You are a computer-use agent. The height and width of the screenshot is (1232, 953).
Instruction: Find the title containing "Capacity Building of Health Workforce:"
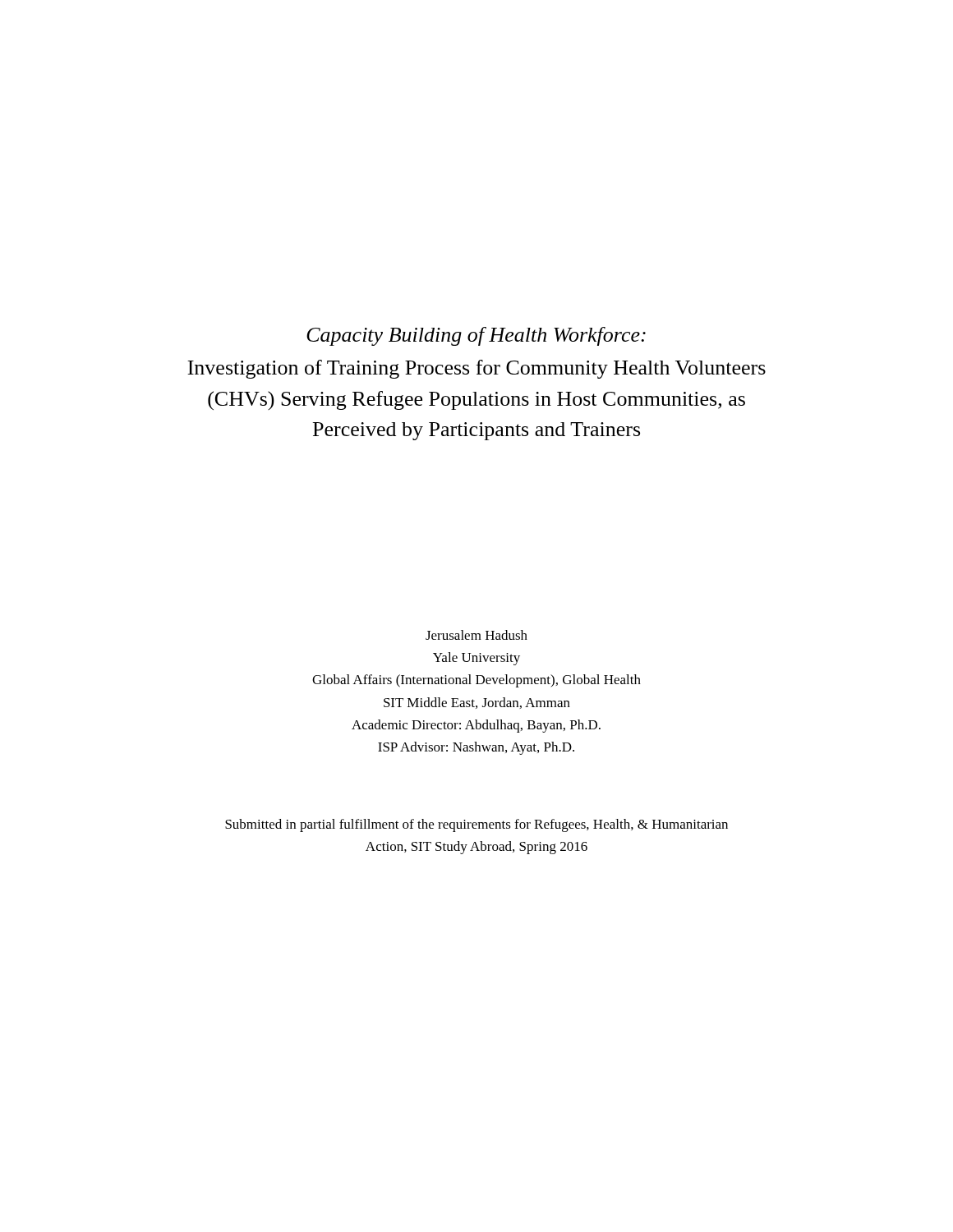pos(476,383)
